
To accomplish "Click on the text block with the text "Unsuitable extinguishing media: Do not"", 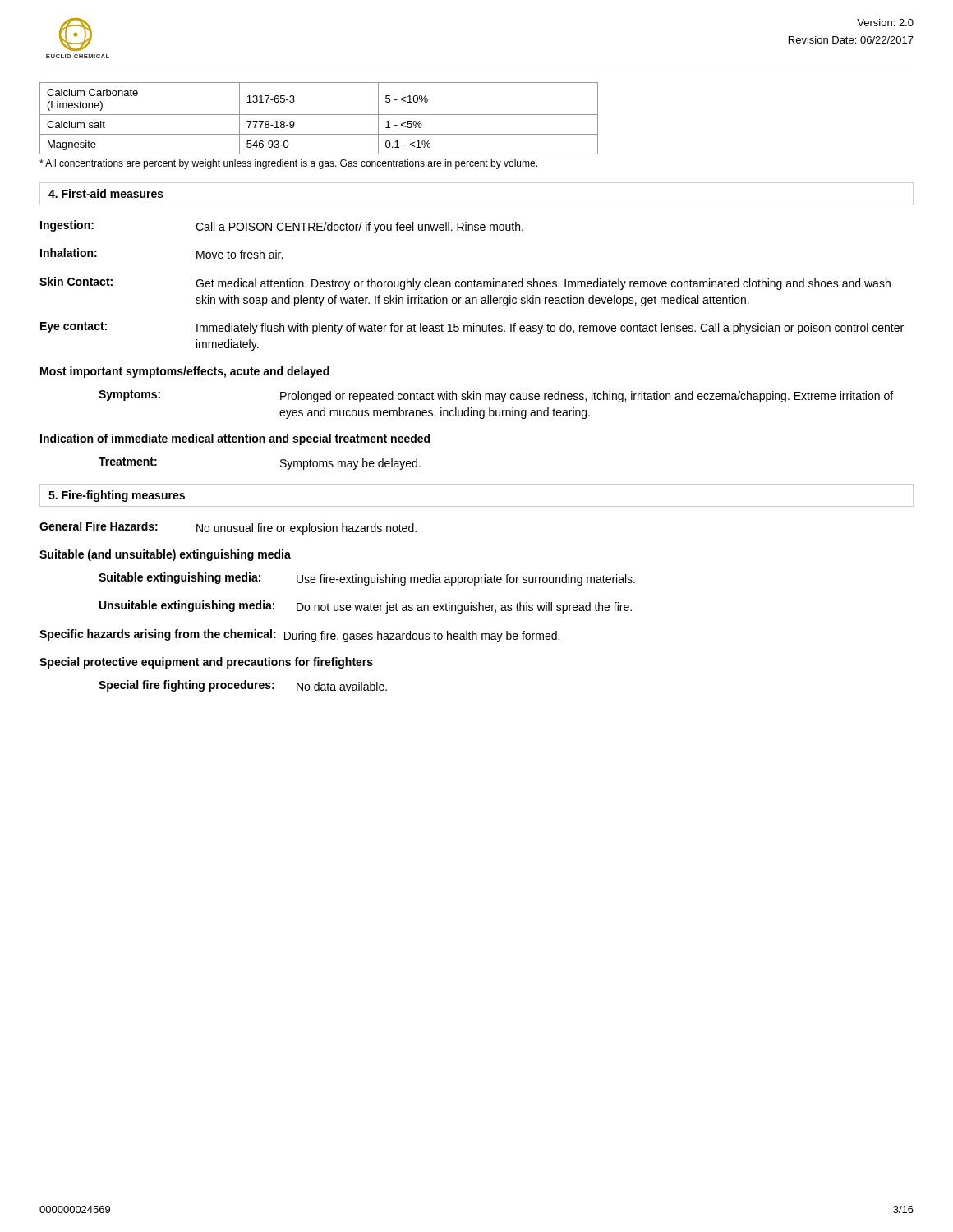I will [x=491, y=607].
